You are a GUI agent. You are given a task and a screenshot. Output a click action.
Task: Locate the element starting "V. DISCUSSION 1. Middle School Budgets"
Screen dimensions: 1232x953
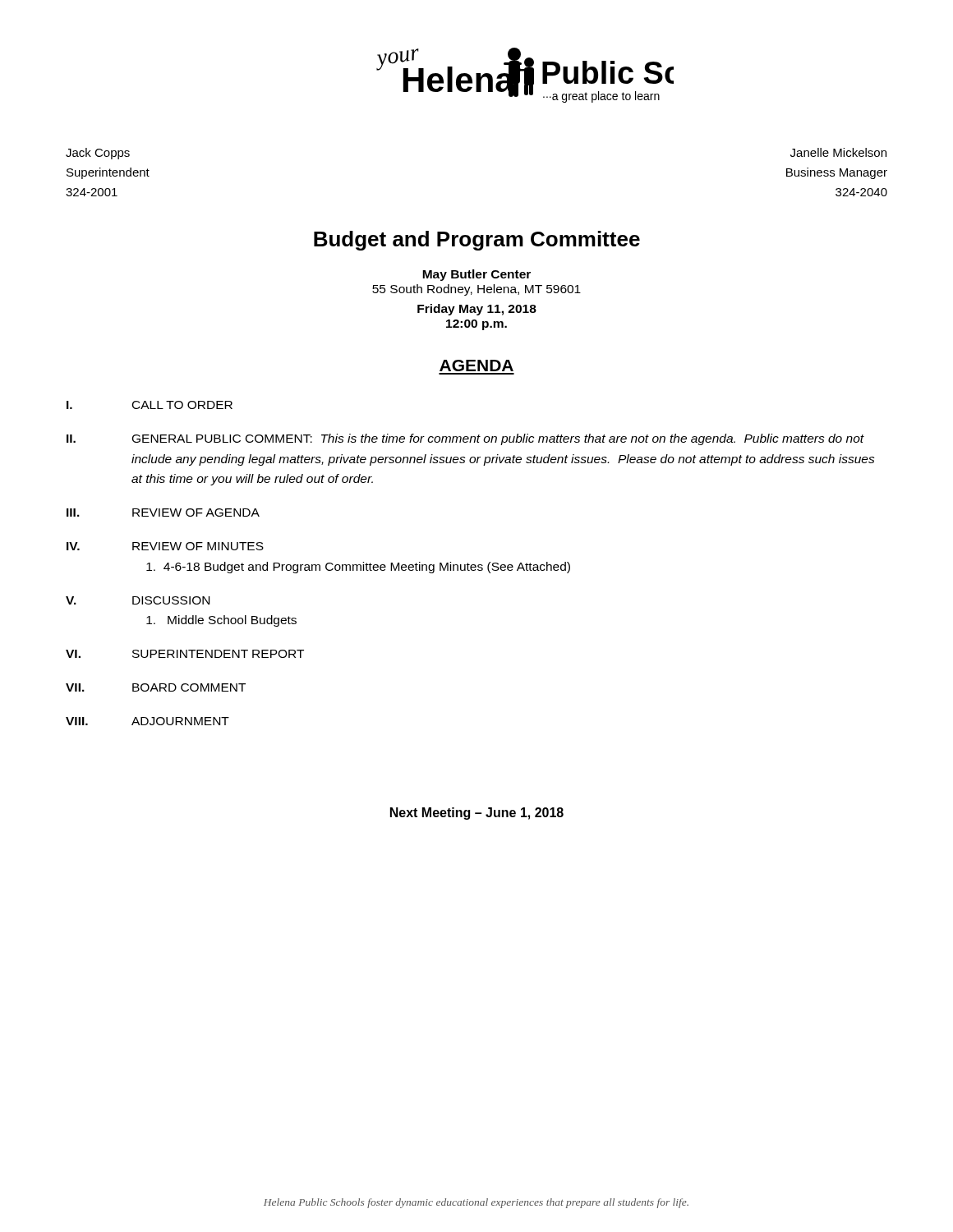point(138,600)
